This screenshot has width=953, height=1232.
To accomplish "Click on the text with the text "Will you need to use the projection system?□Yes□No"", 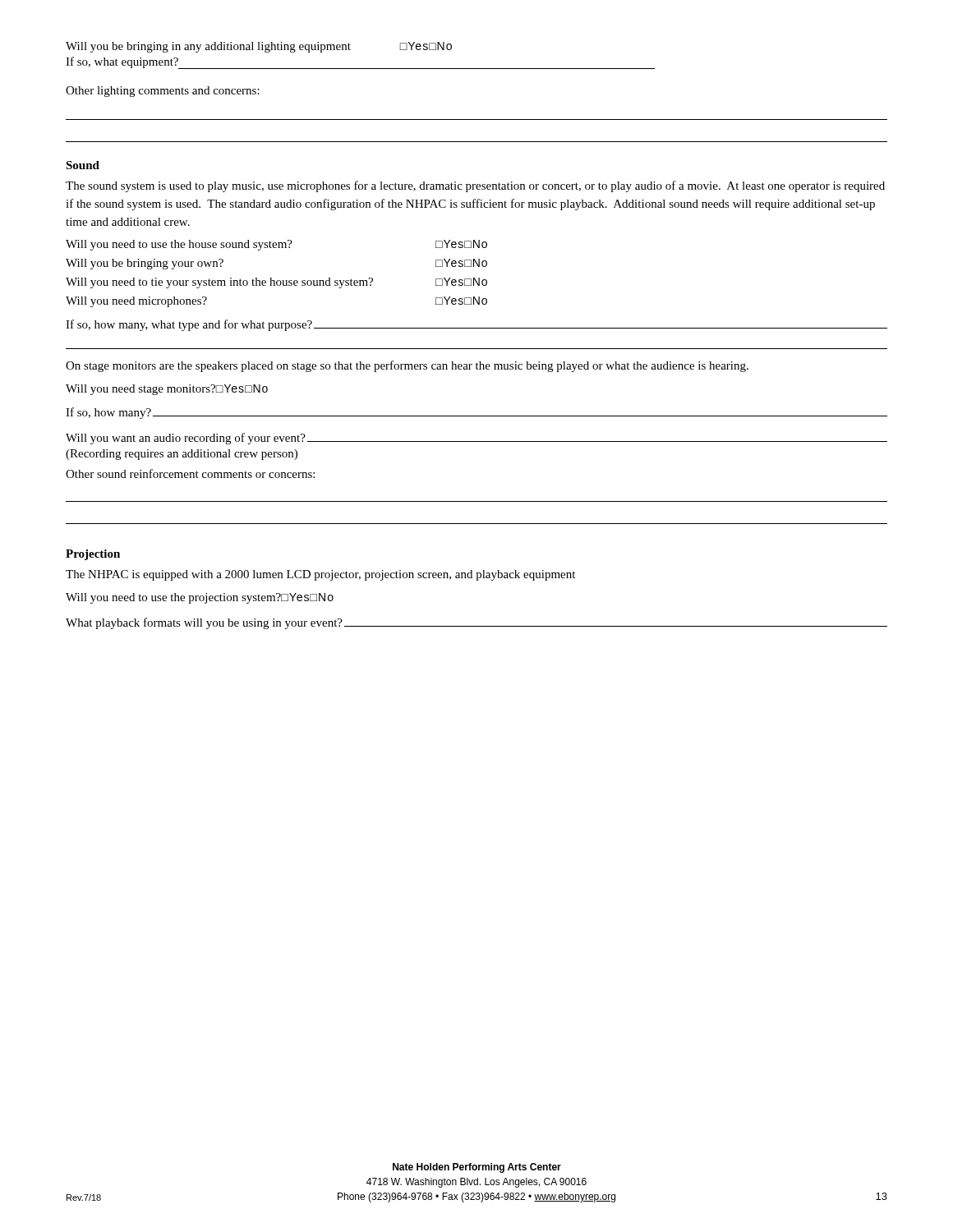I will 200,597.
